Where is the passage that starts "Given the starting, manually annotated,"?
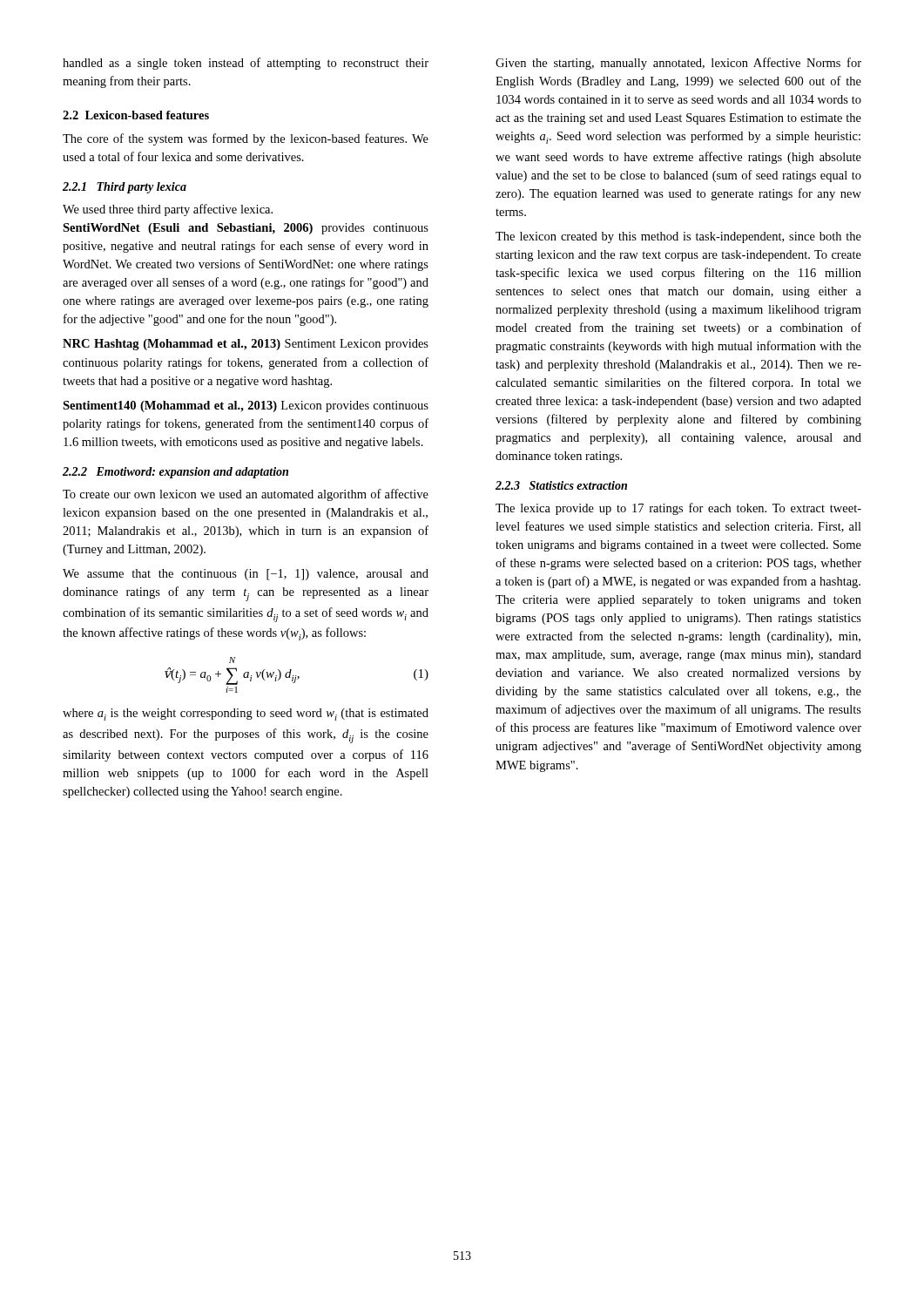924x1307 pixels. [678, 260]
